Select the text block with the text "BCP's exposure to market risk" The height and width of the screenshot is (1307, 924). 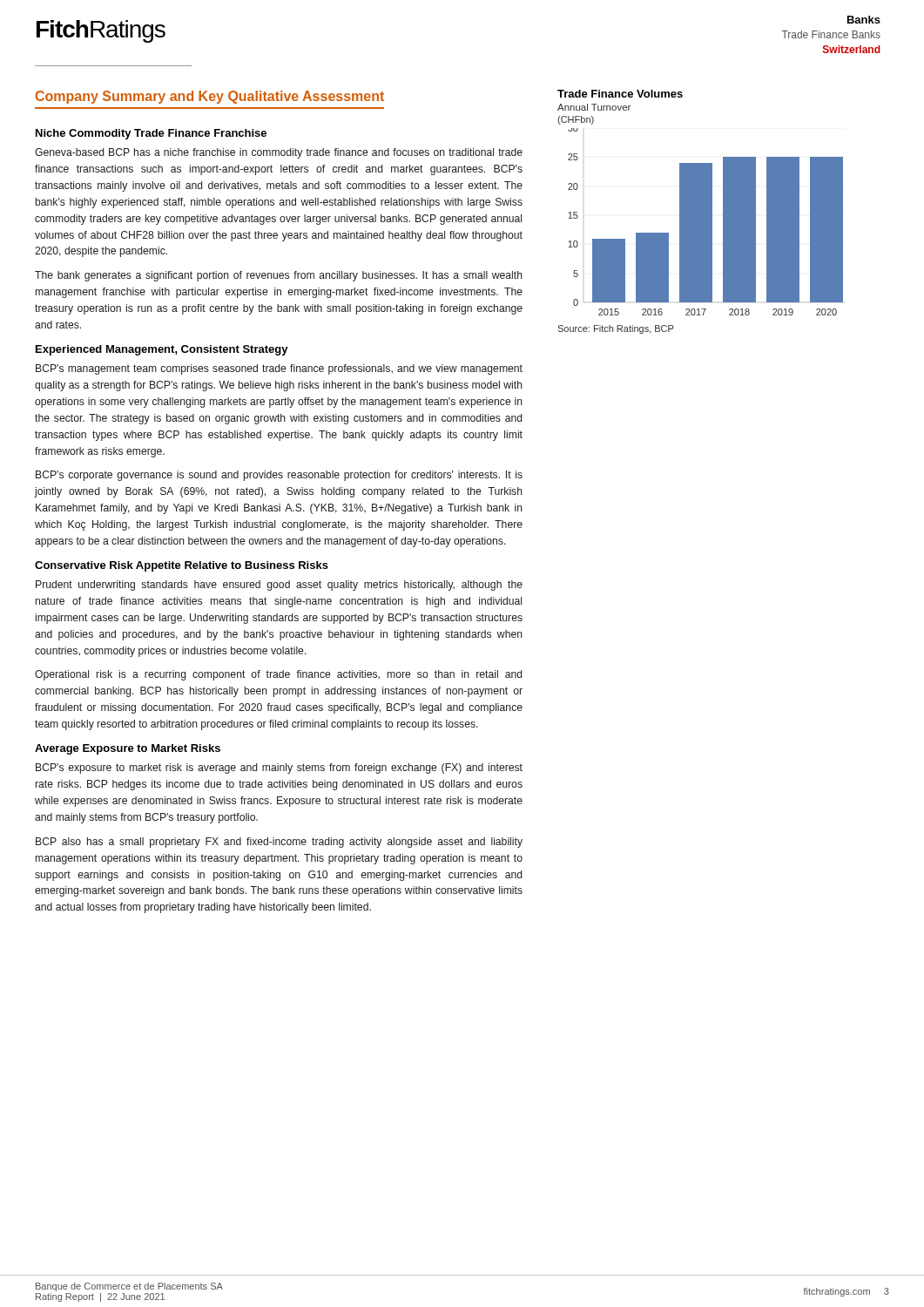point(279,792)
